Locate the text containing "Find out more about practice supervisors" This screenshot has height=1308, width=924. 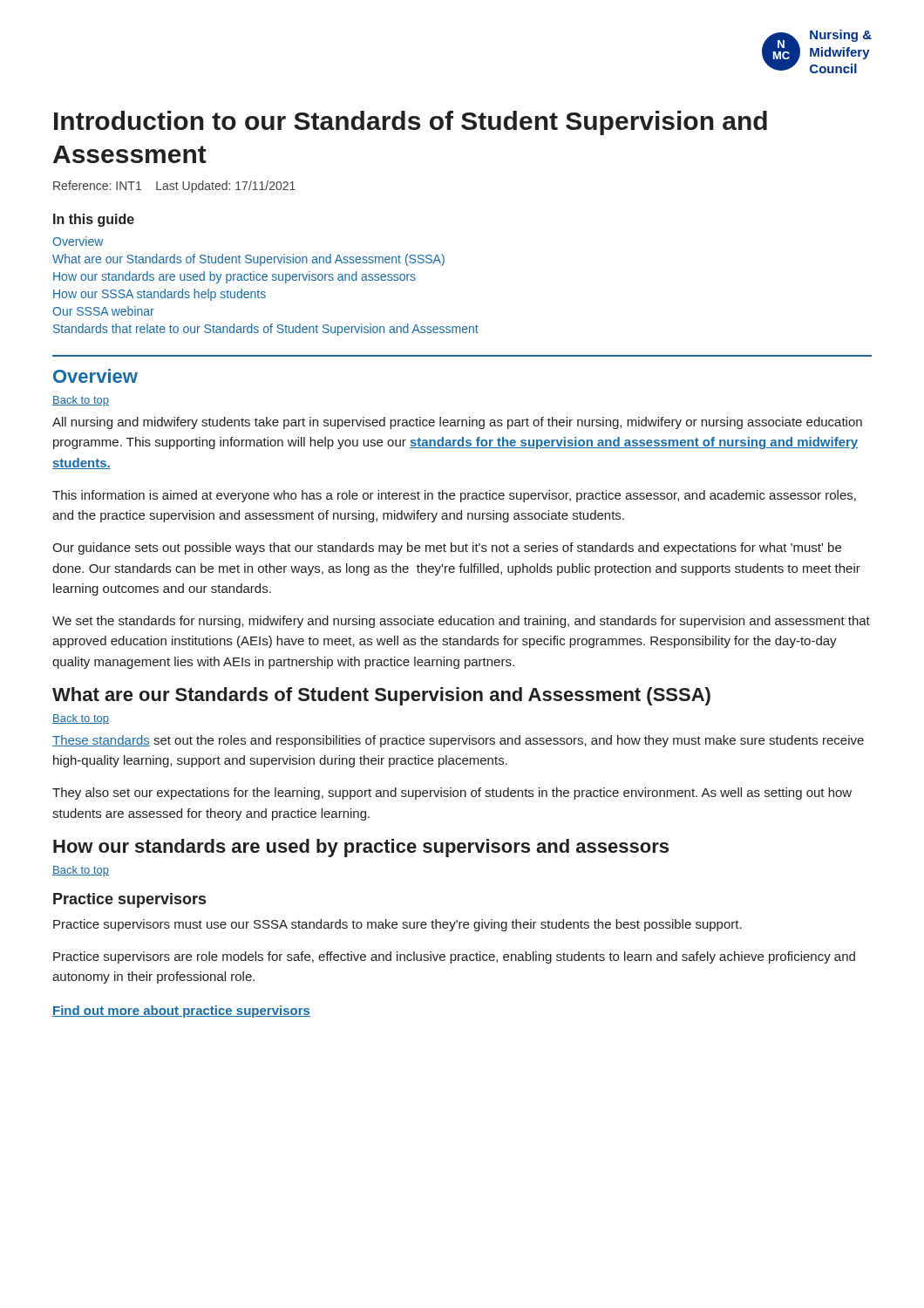click(181, 1010)
